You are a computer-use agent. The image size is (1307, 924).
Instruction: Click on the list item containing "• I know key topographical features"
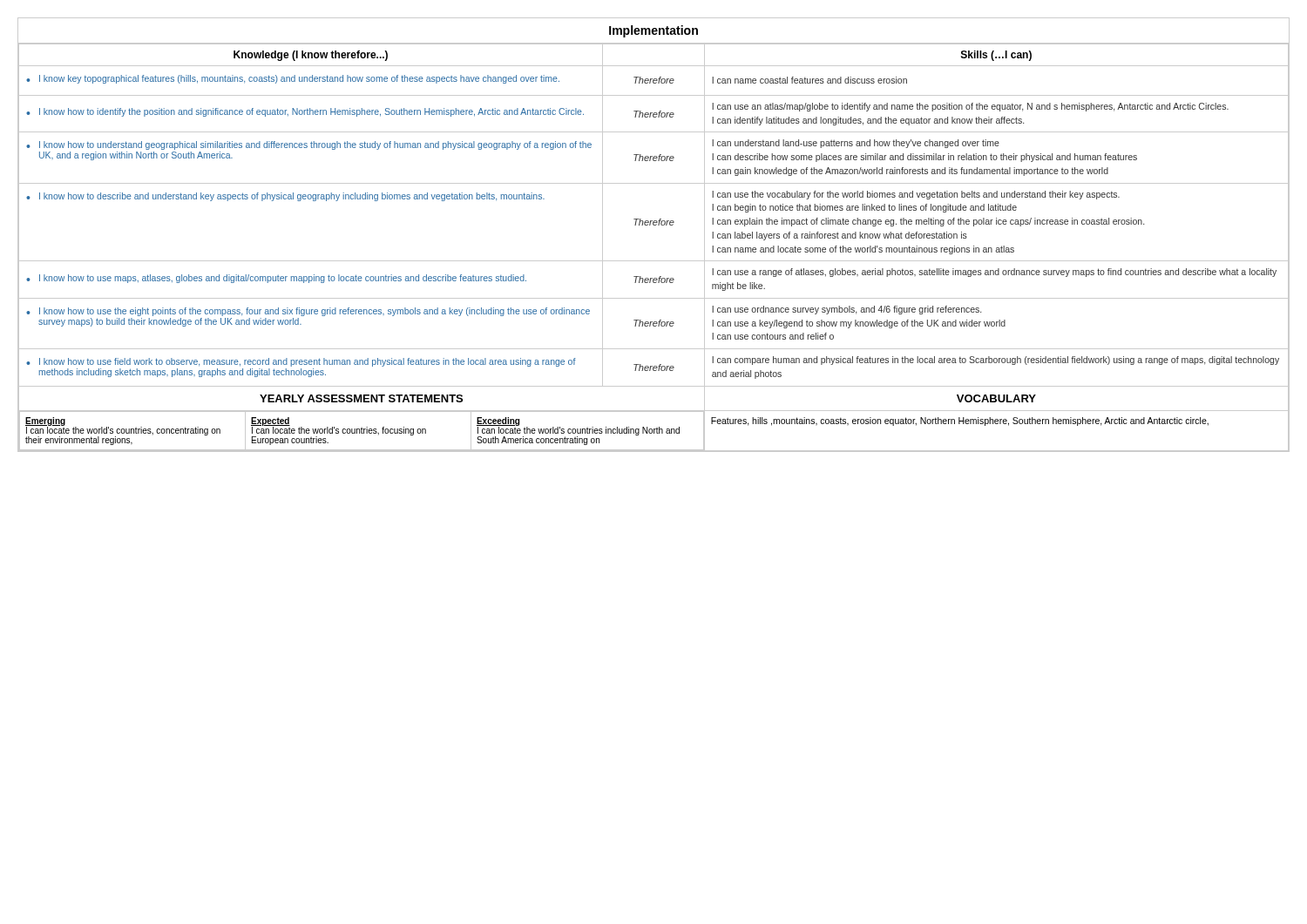293,80
